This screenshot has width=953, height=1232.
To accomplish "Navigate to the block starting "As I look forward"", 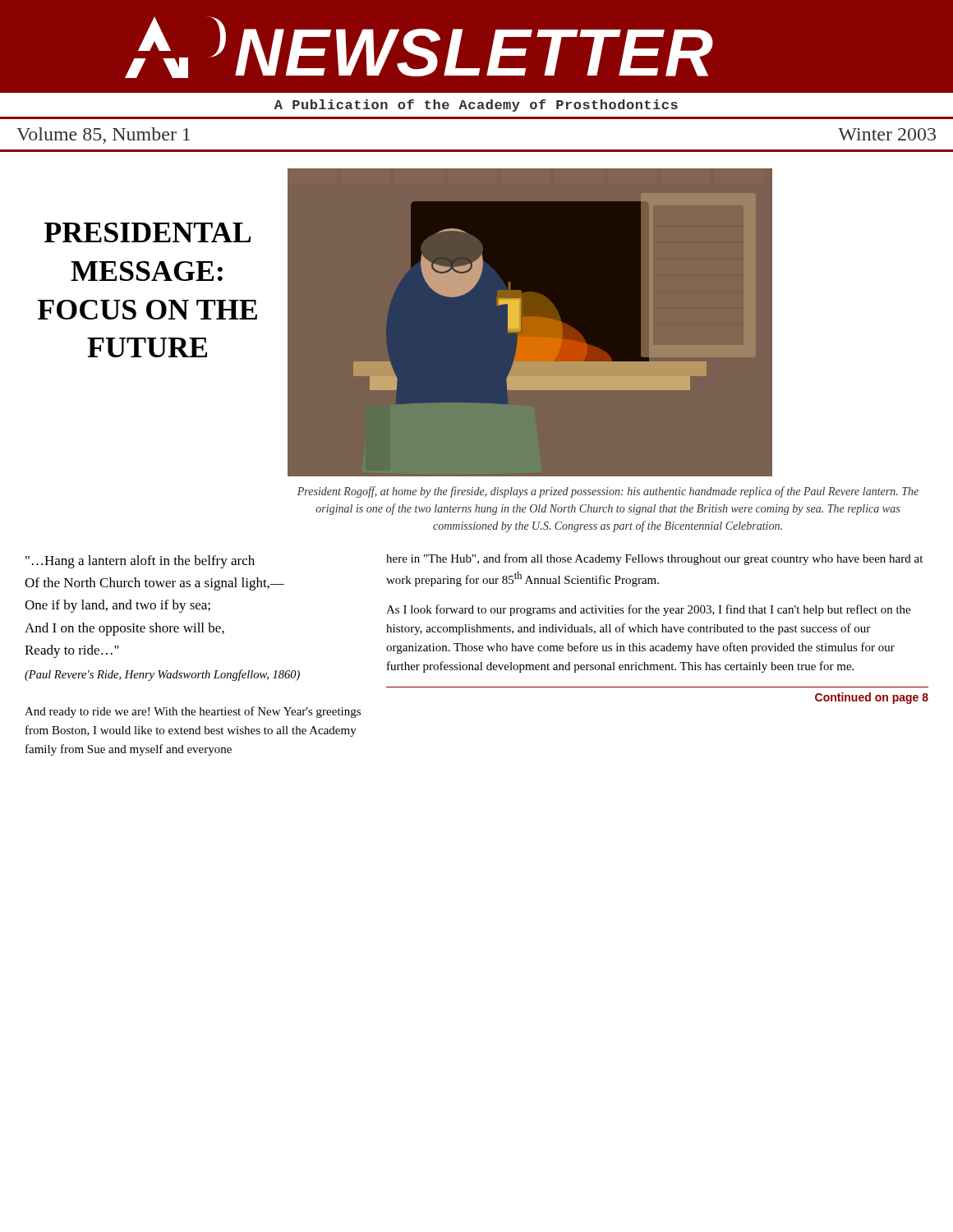I will coord(649,638).
